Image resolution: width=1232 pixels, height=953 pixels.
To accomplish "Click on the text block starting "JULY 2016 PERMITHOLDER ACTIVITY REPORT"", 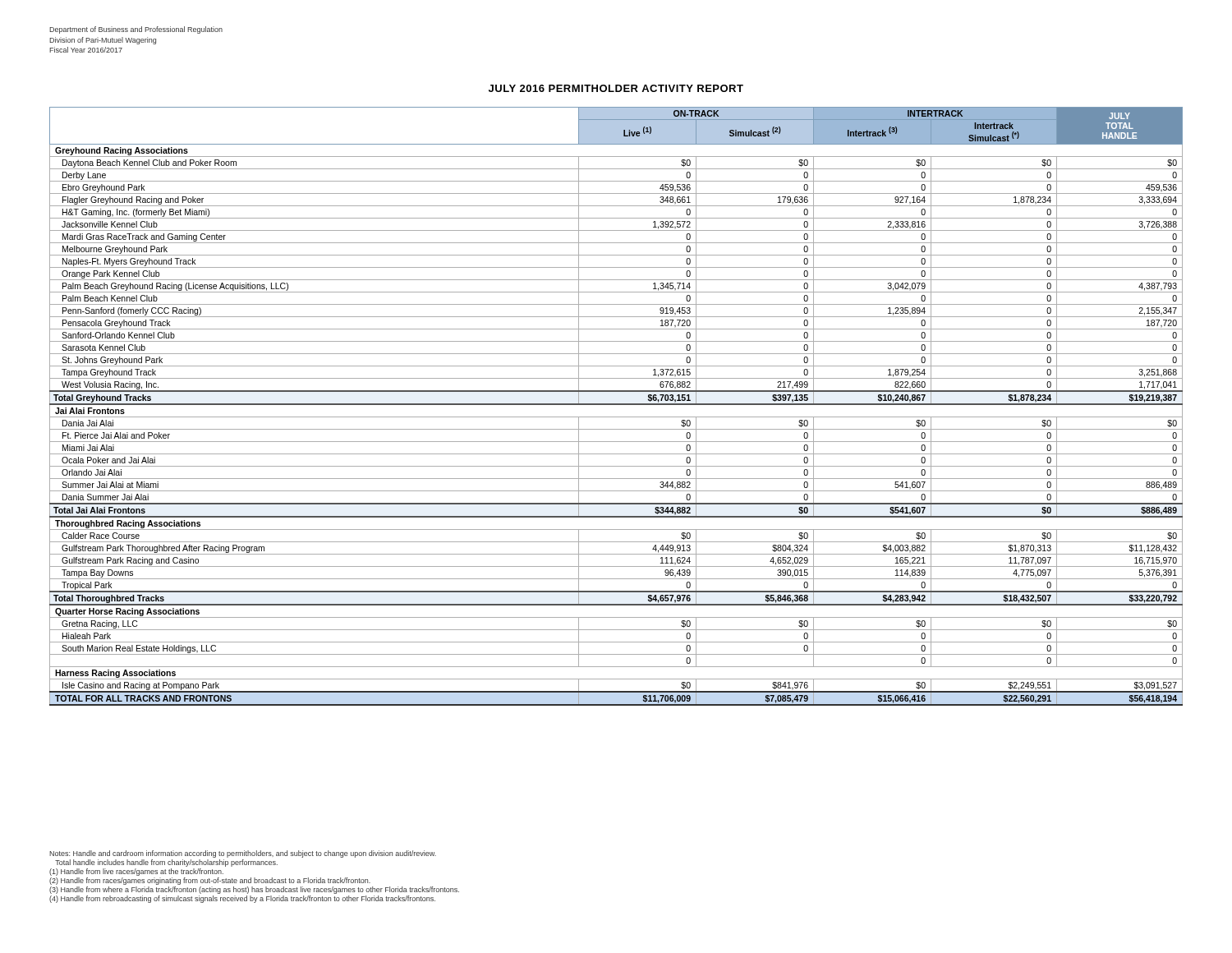I will [x=616, y=88].
